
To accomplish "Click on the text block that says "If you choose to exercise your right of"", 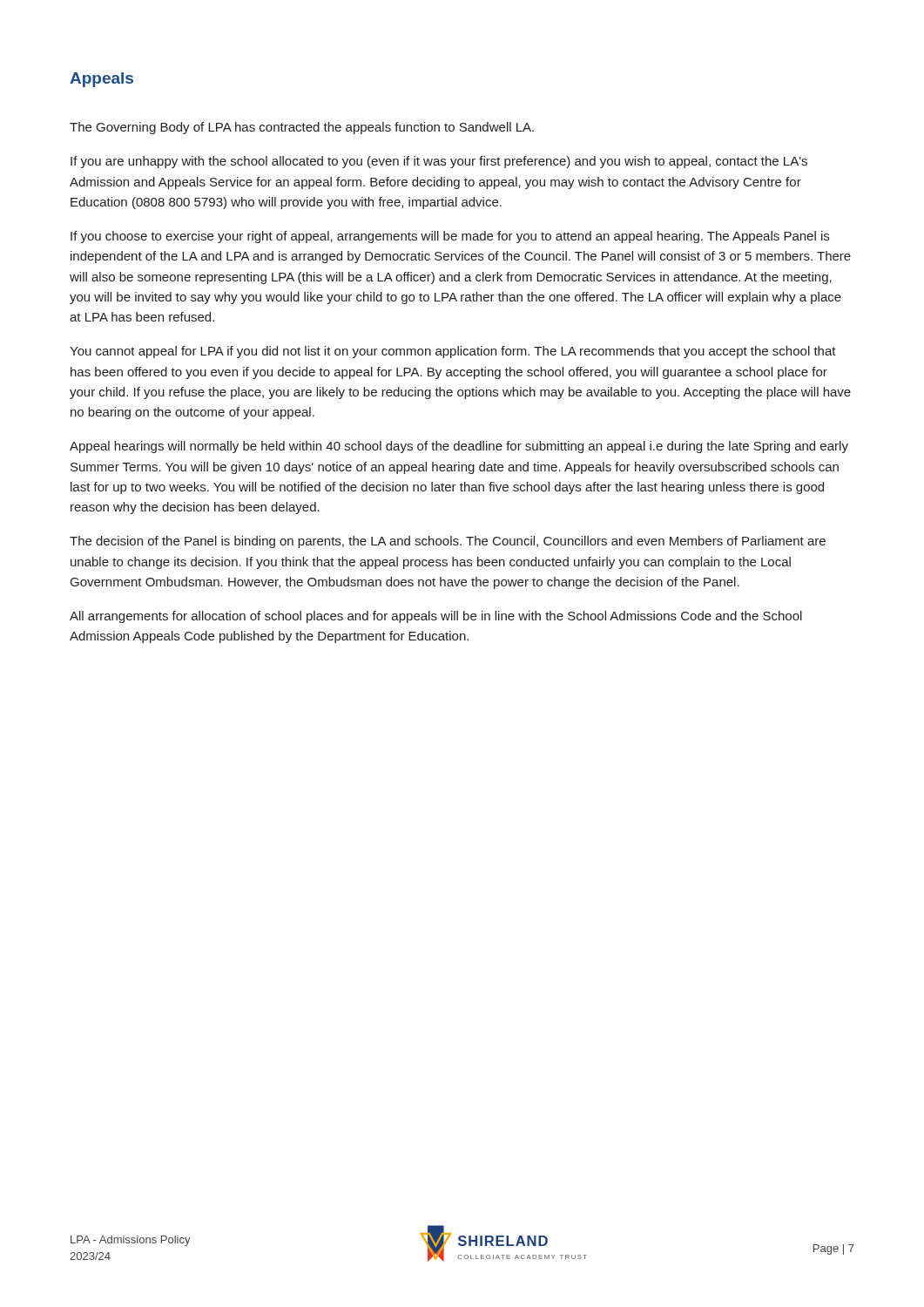I will coord(462,276).
